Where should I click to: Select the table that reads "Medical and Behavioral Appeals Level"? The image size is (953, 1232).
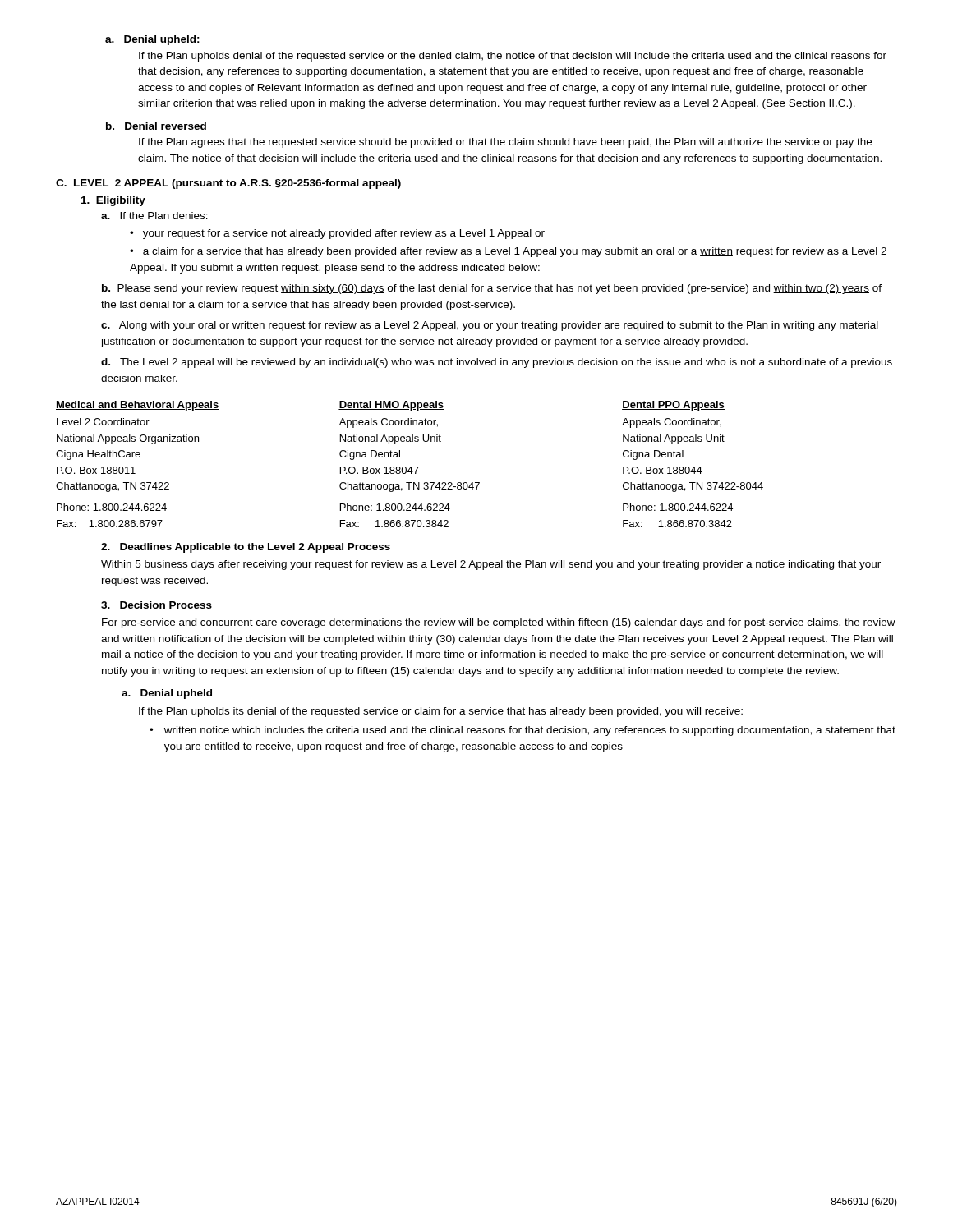tap(476, 464)
